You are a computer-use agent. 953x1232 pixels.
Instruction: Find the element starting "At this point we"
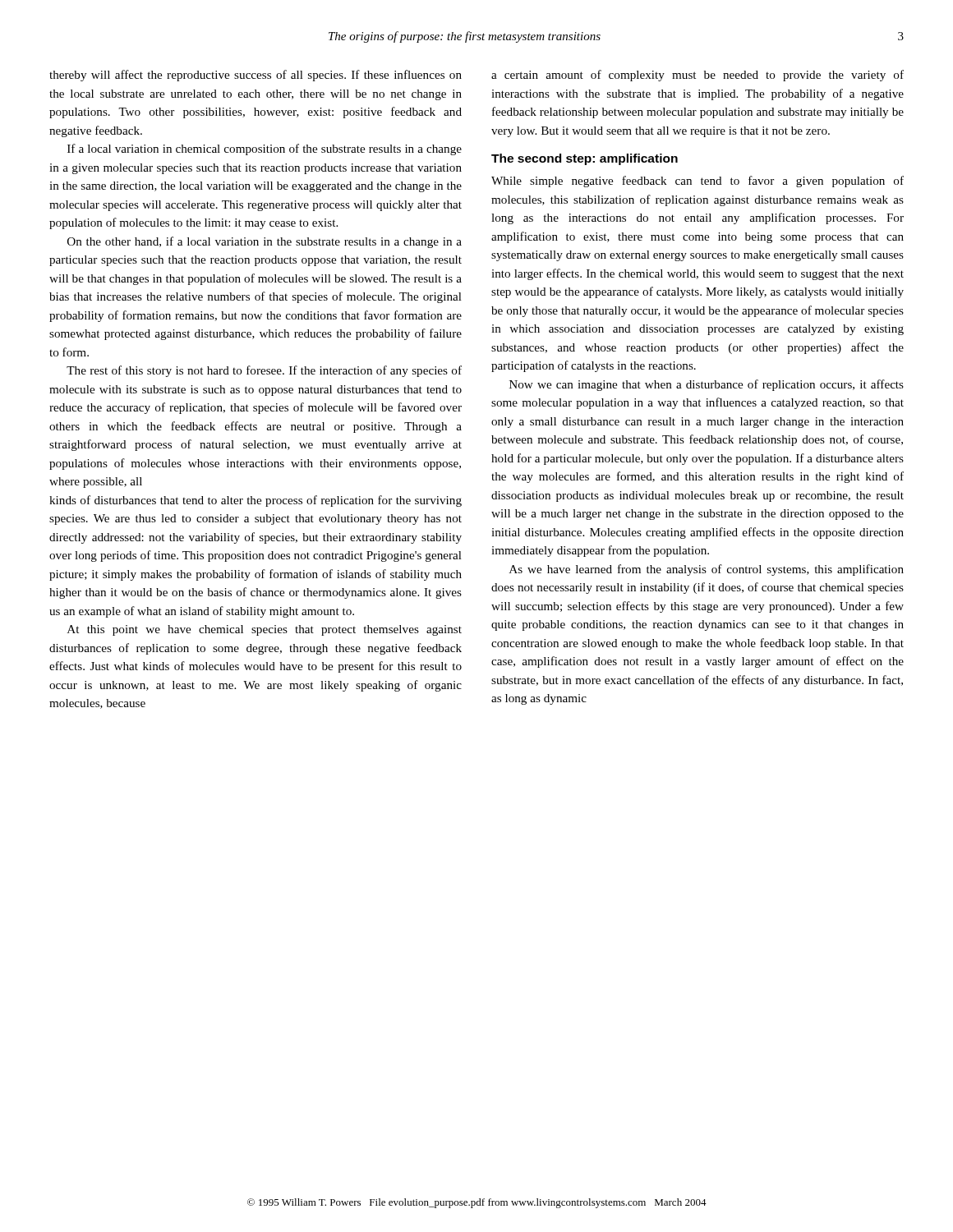(255, 666)
